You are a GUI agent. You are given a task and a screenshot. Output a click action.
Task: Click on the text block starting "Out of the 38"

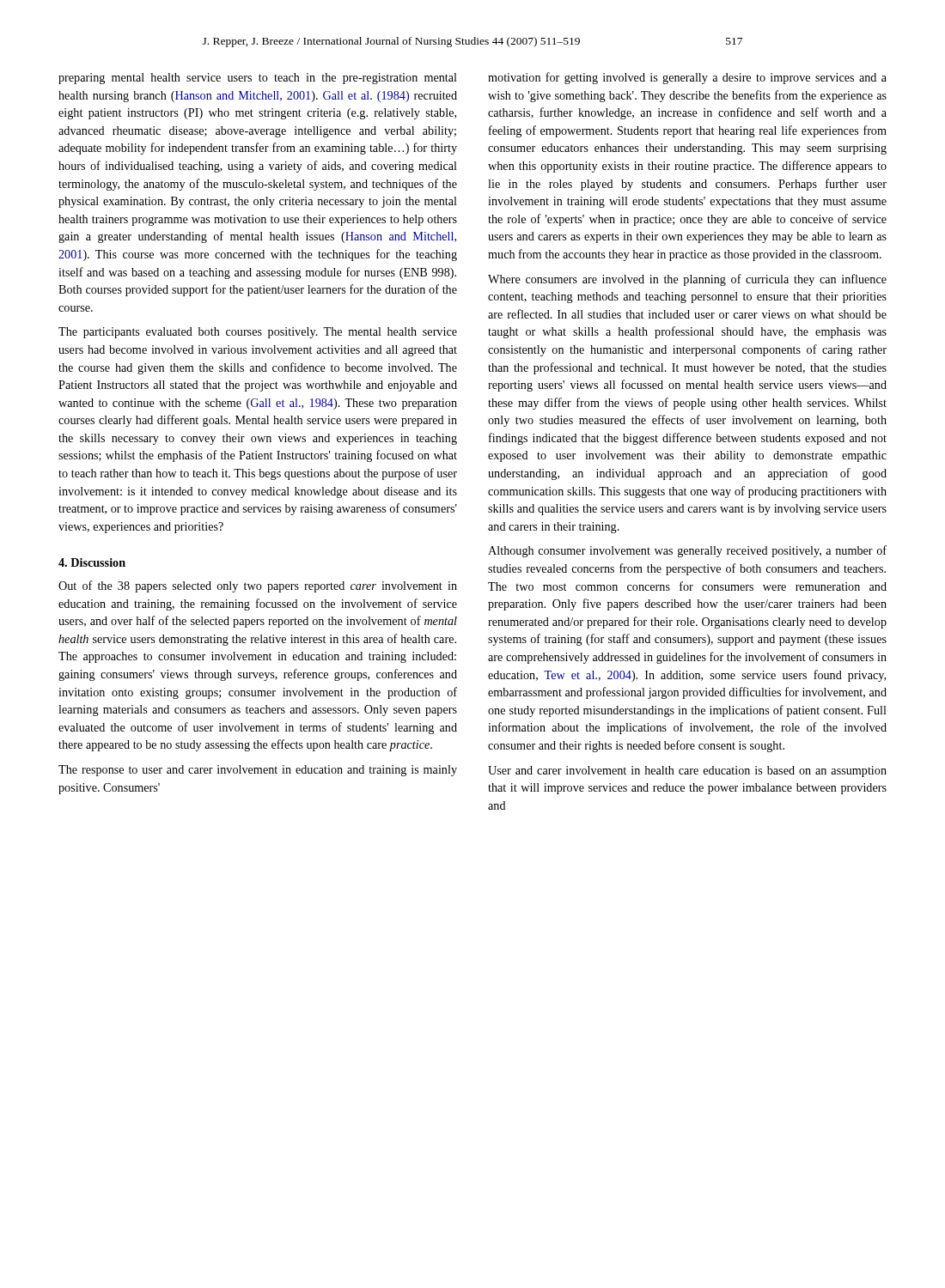tap(258, 687)
